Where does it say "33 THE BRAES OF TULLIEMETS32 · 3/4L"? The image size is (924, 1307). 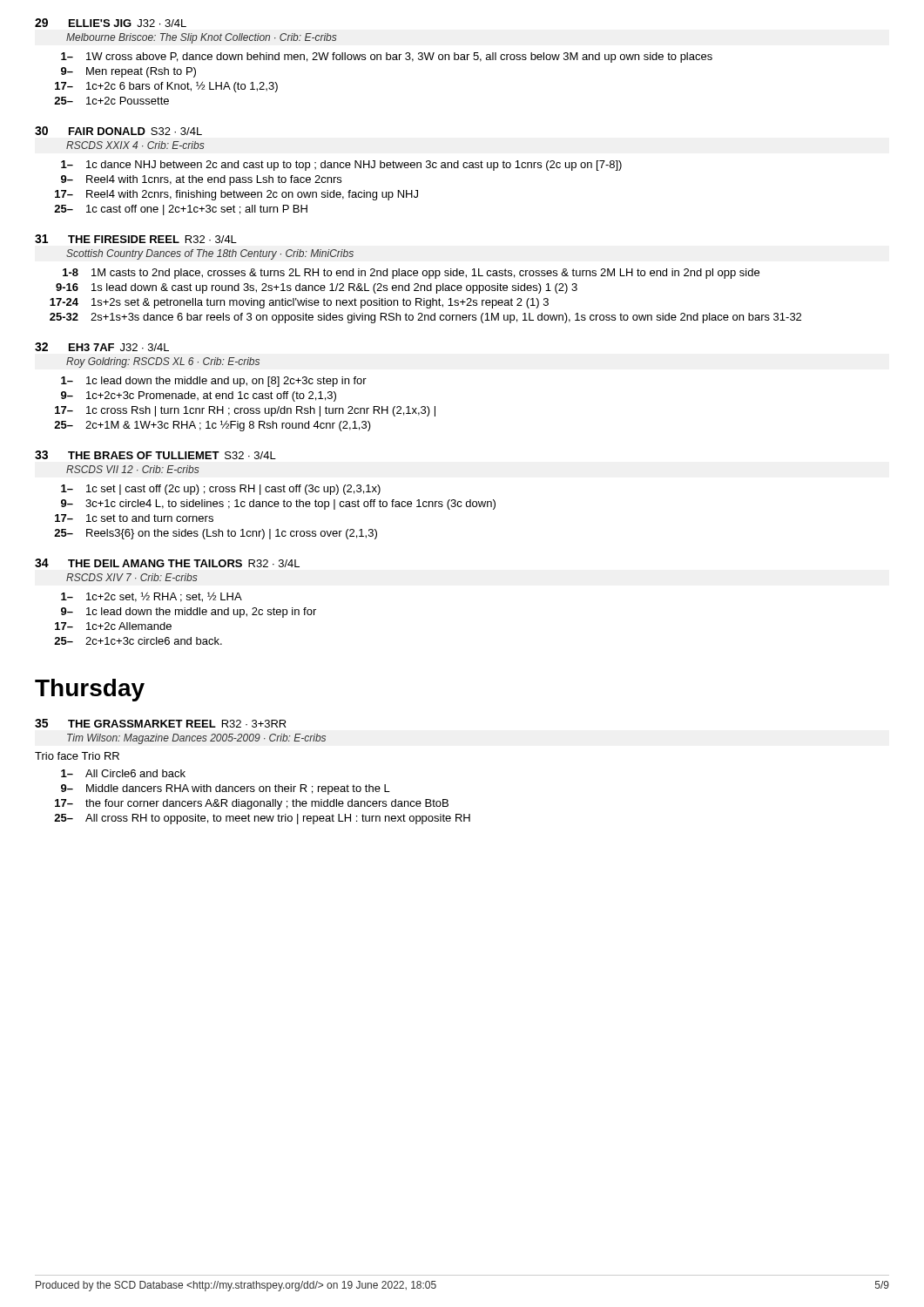[155, 455]
